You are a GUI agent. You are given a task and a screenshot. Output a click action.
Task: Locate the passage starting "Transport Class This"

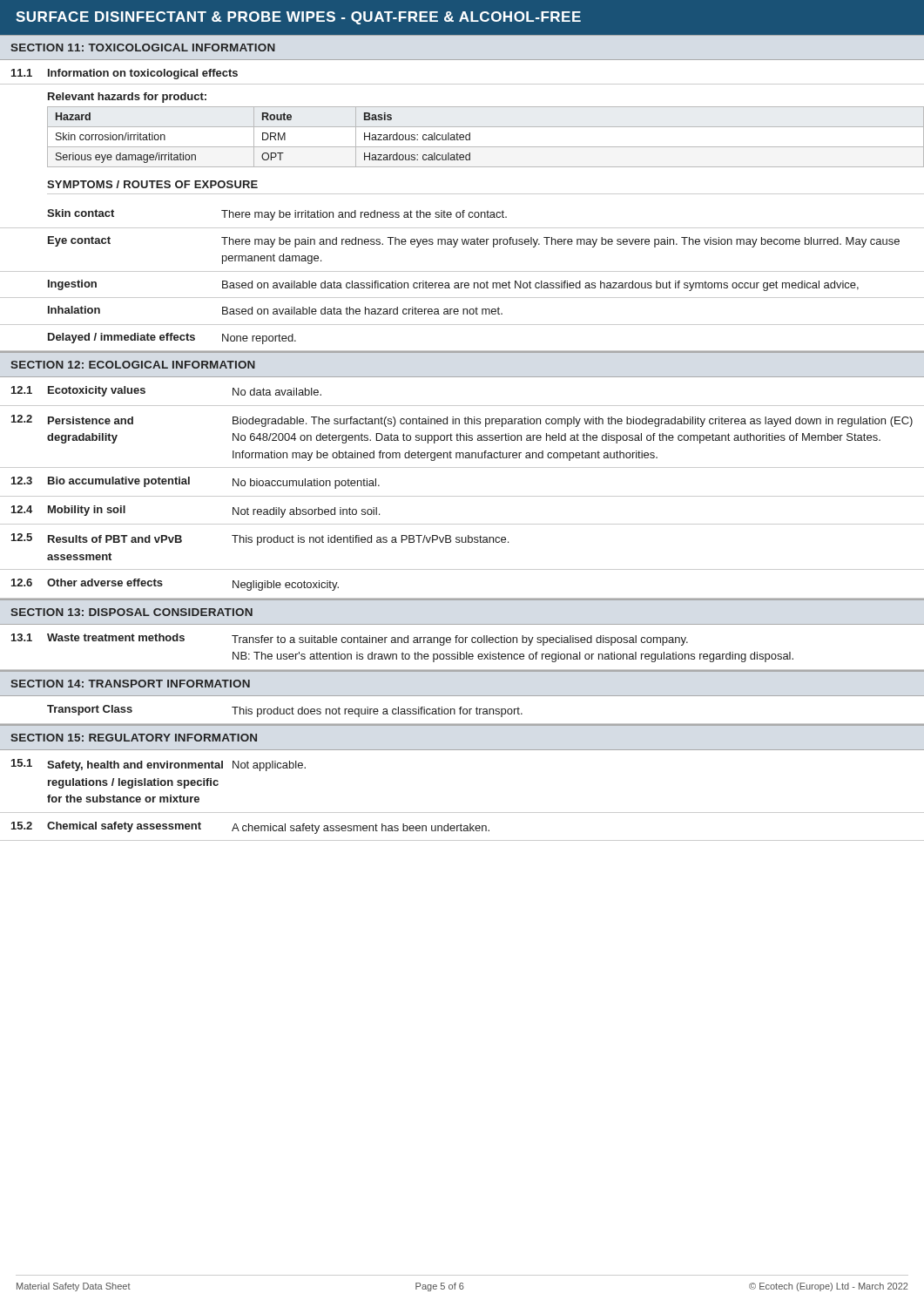click(x=486, y=710)
